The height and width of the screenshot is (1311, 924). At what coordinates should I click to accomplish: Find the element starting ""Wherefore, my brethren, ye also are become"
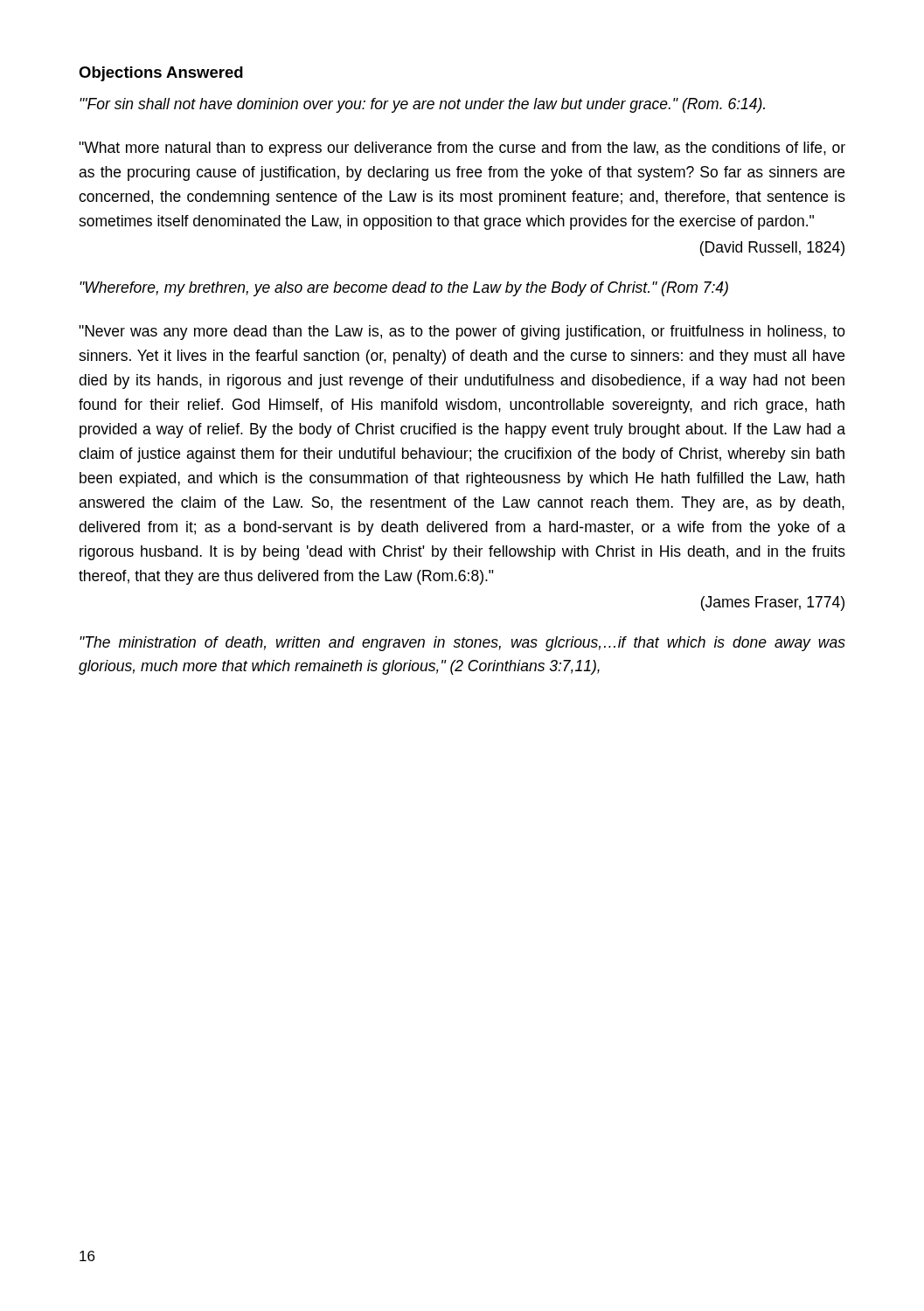404,288
